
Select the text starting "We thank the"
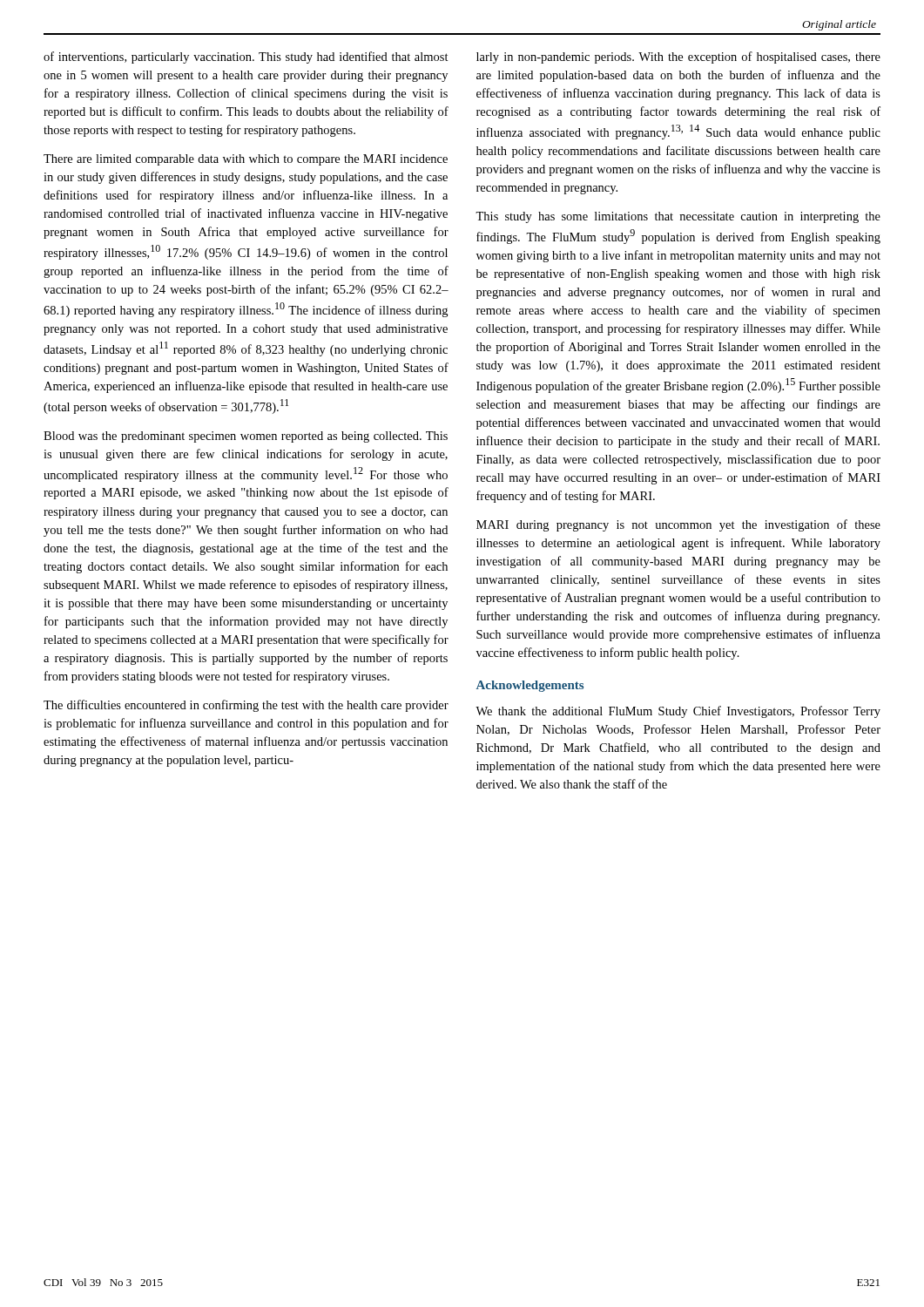coord(678,747)
